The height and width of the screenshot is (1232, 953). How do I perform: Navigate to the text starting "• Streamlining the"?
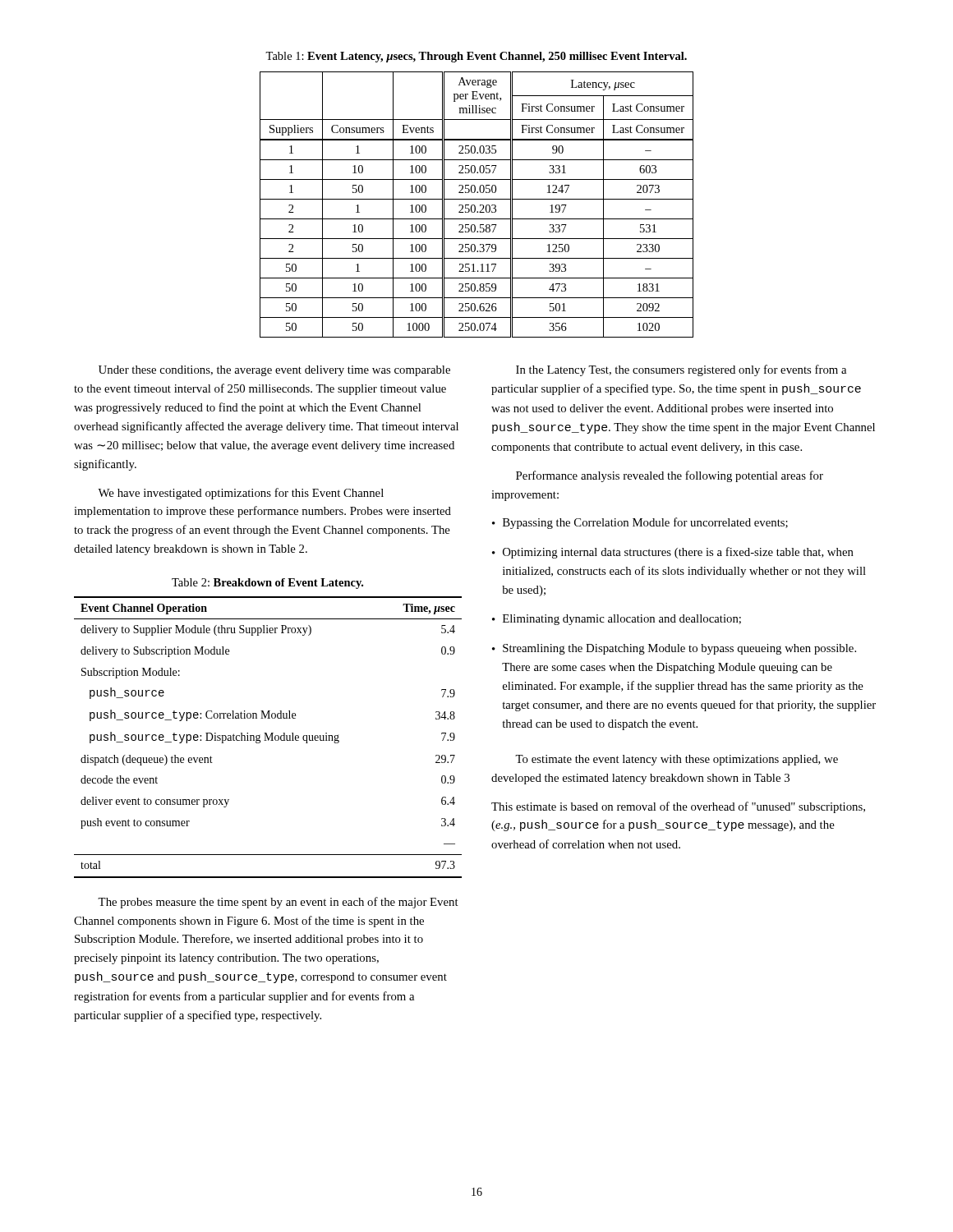[685, 686]
